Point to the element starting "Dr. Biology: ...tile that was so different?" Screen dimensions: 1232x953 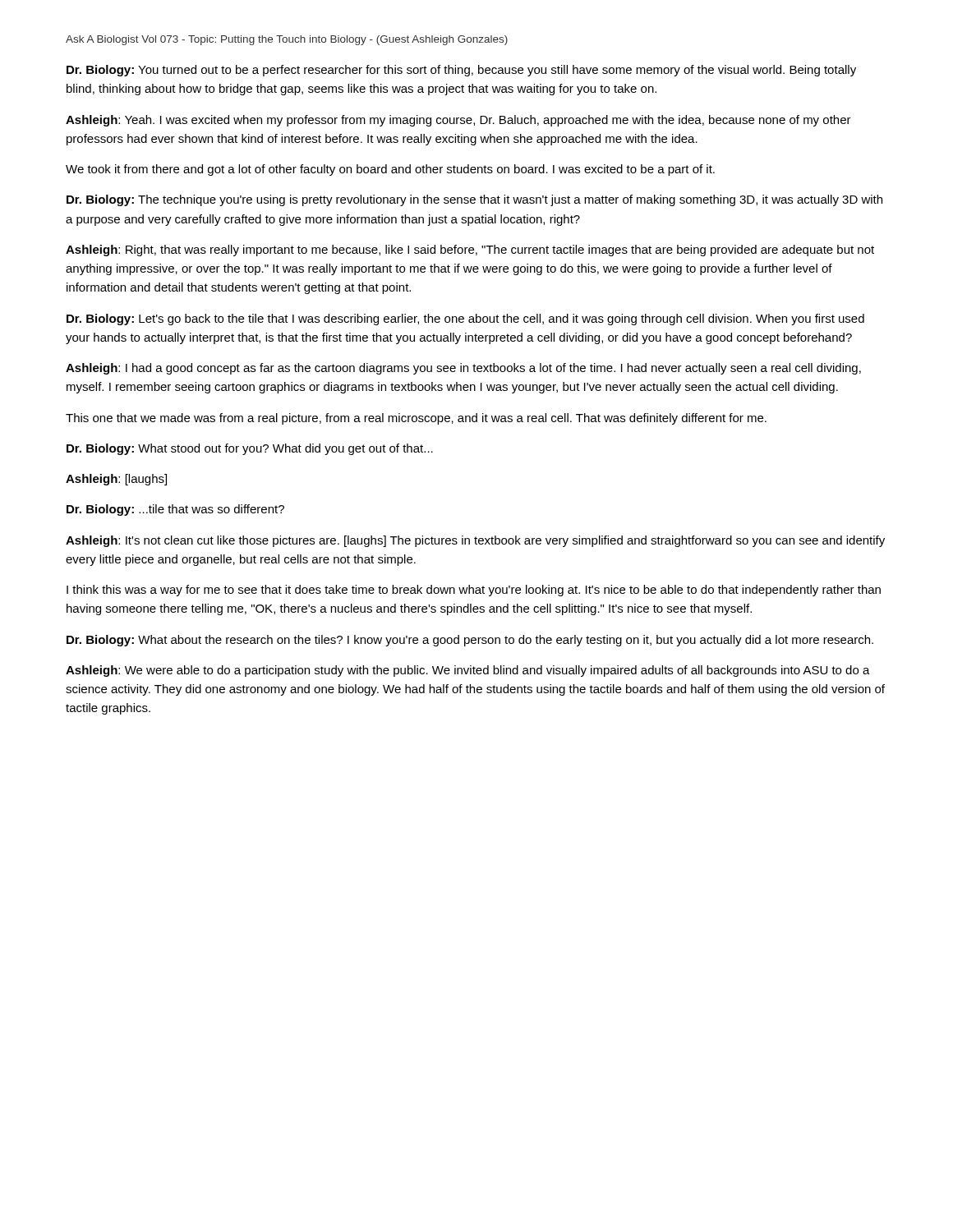coord(175,509)
